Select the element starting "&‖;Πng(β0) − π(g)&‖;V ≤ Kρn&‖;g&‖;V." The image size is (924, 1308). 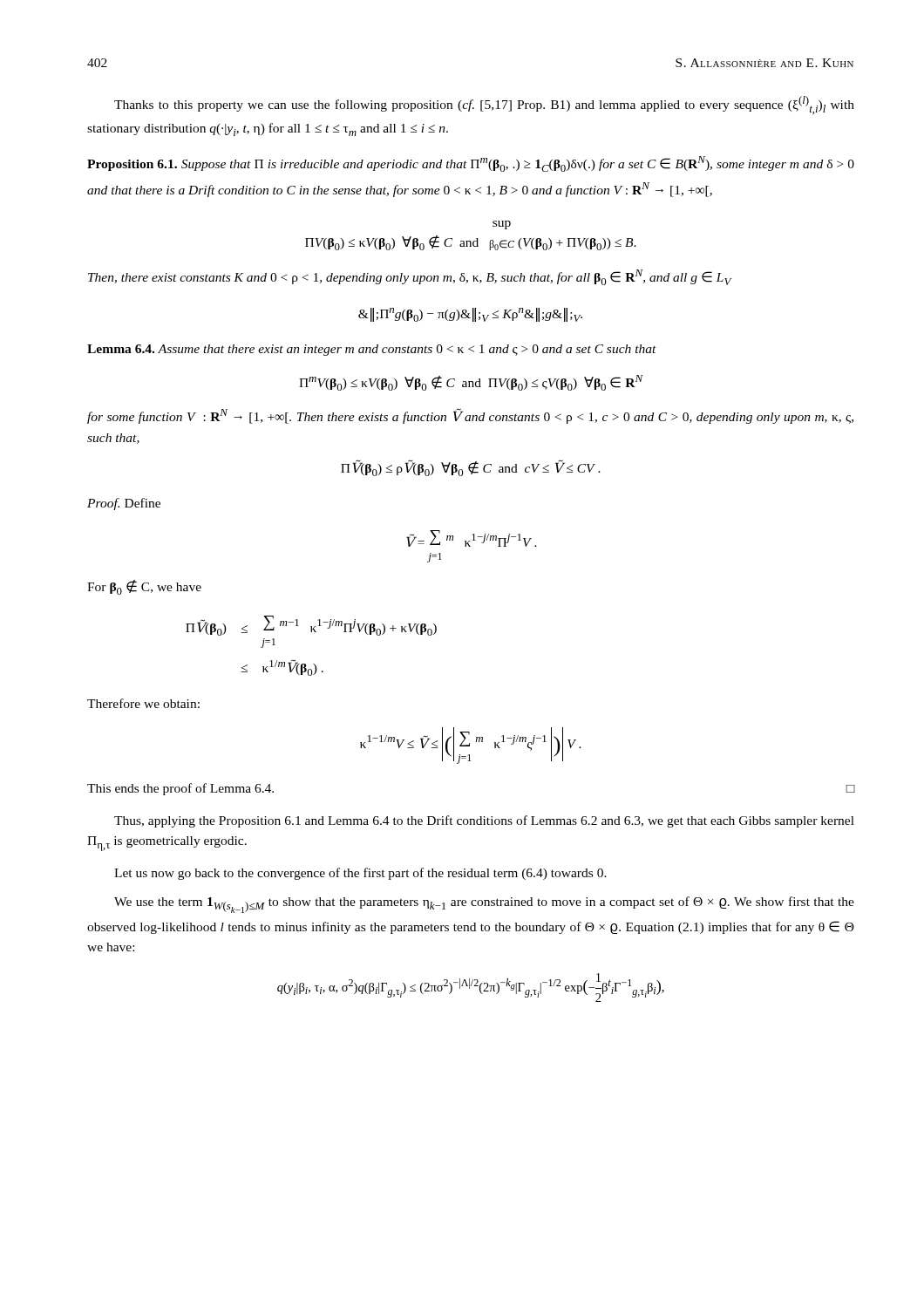(471, 313)
